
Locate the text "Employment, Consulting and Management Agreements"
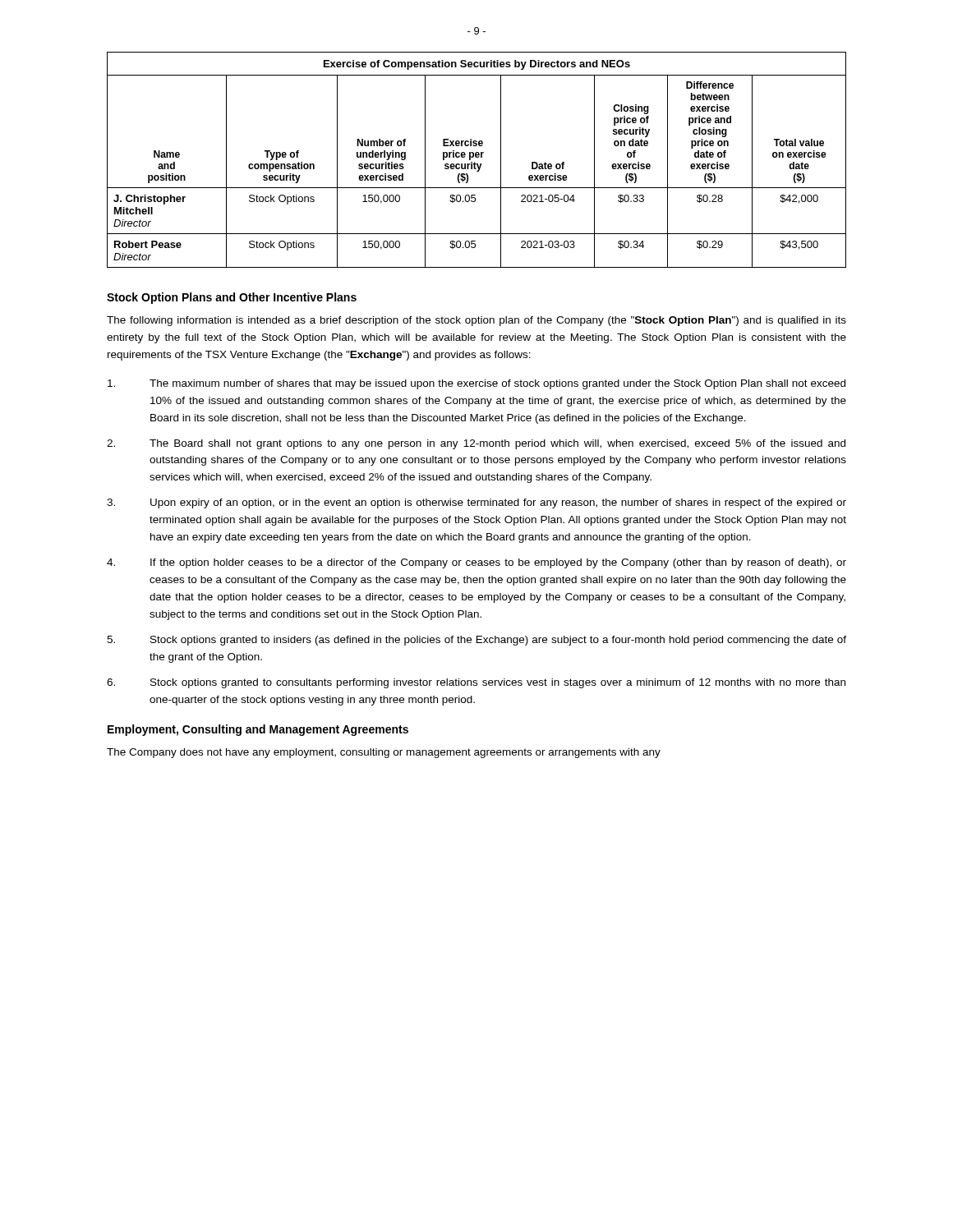pos(258,730)
